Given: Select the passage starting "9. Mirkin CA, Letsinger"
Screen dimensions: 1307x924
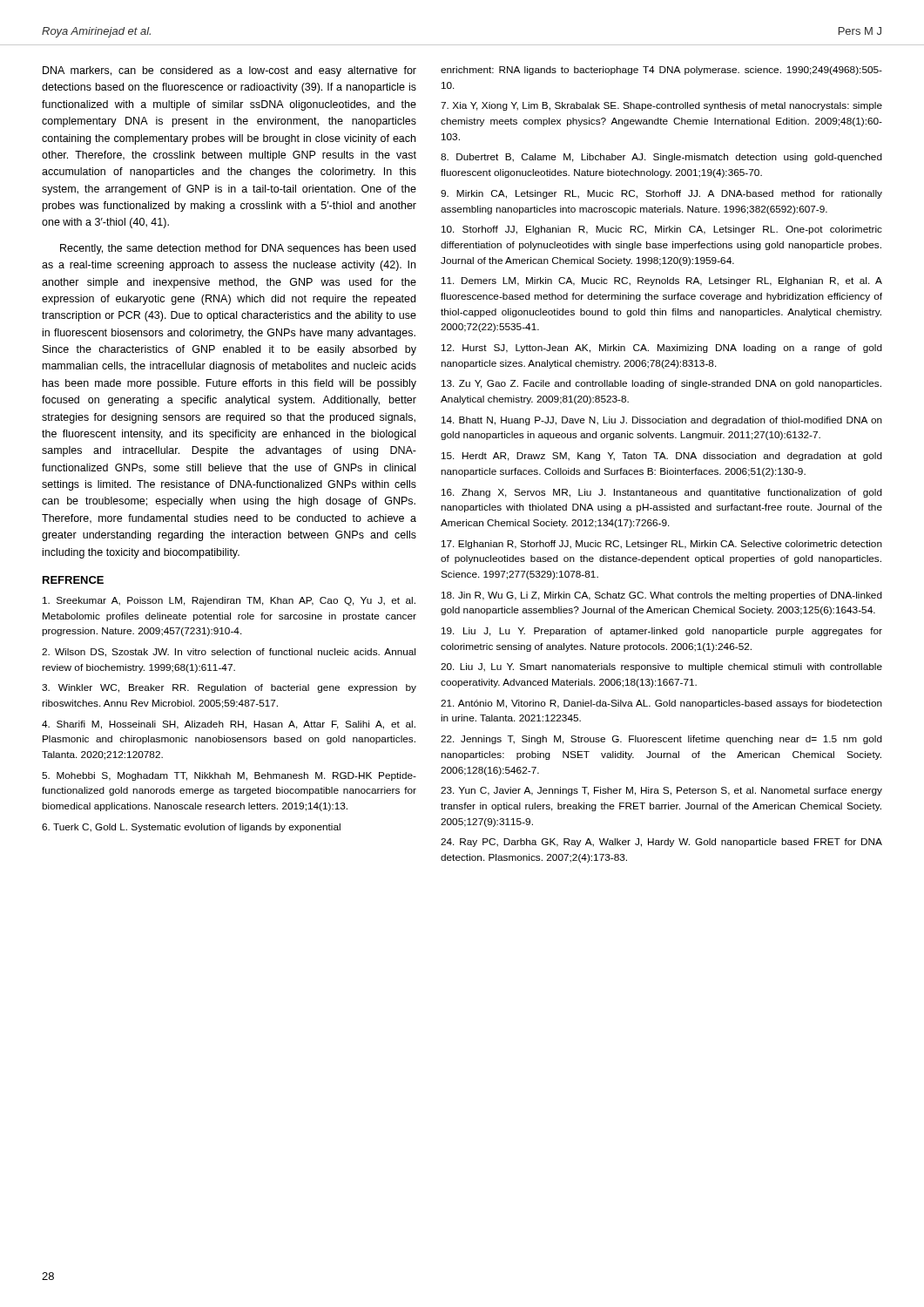Looking at the screenshot, I should coord(661,201).
